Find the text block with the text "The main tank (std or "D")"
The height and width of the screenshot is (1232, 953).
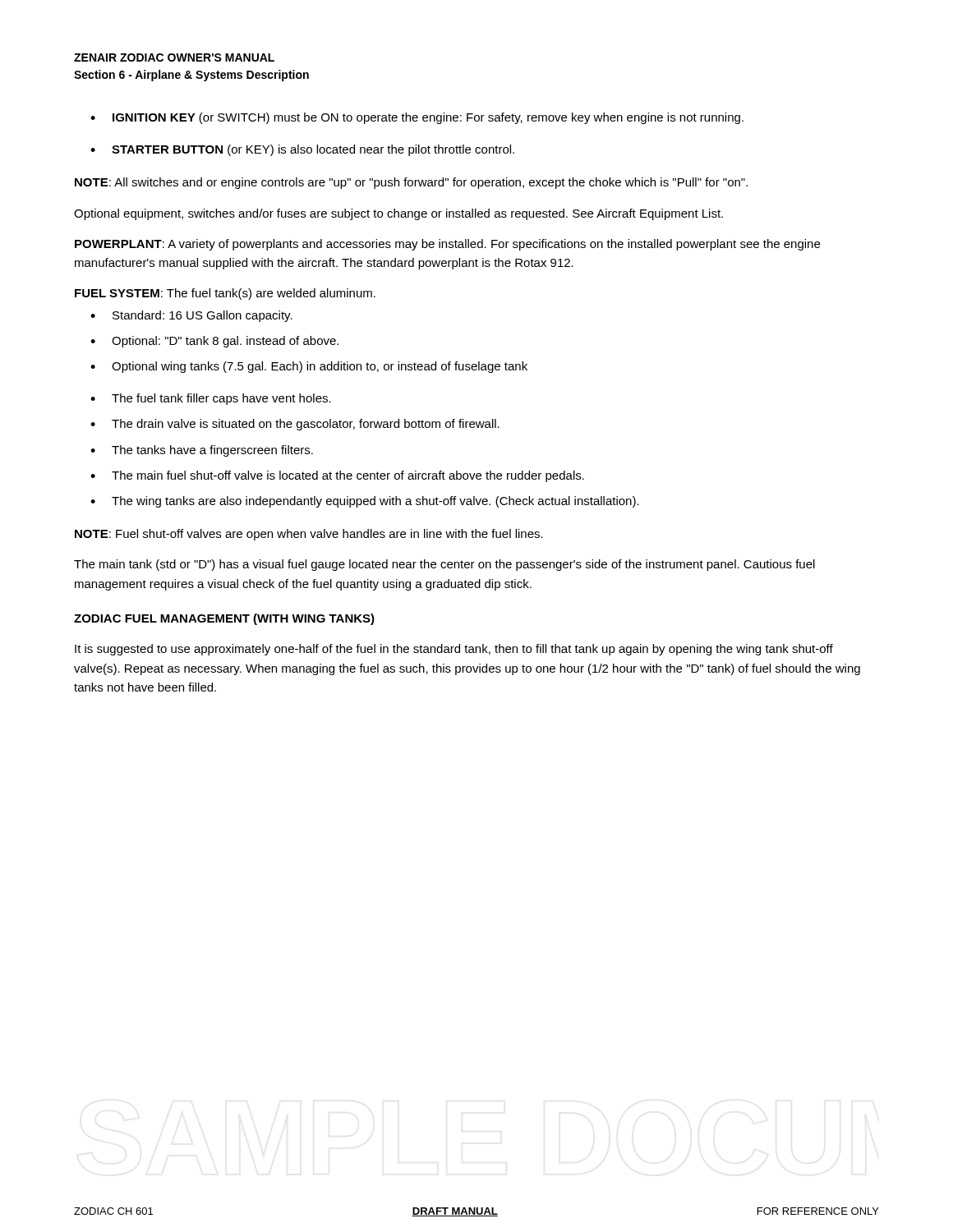point(445,574)
